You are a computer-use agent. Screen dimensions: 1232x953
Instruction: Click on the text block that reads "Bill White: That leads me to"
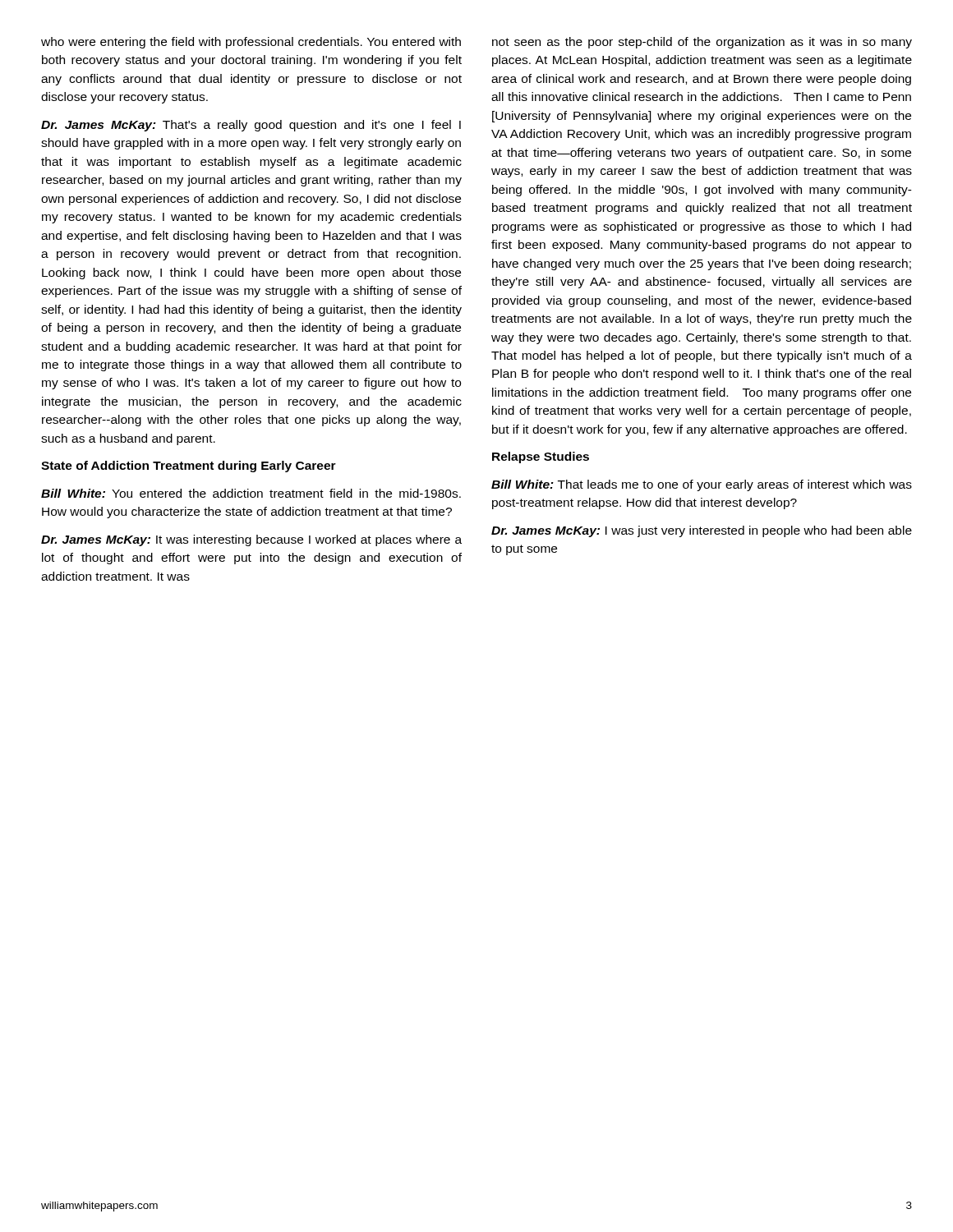tap(702, 494)
